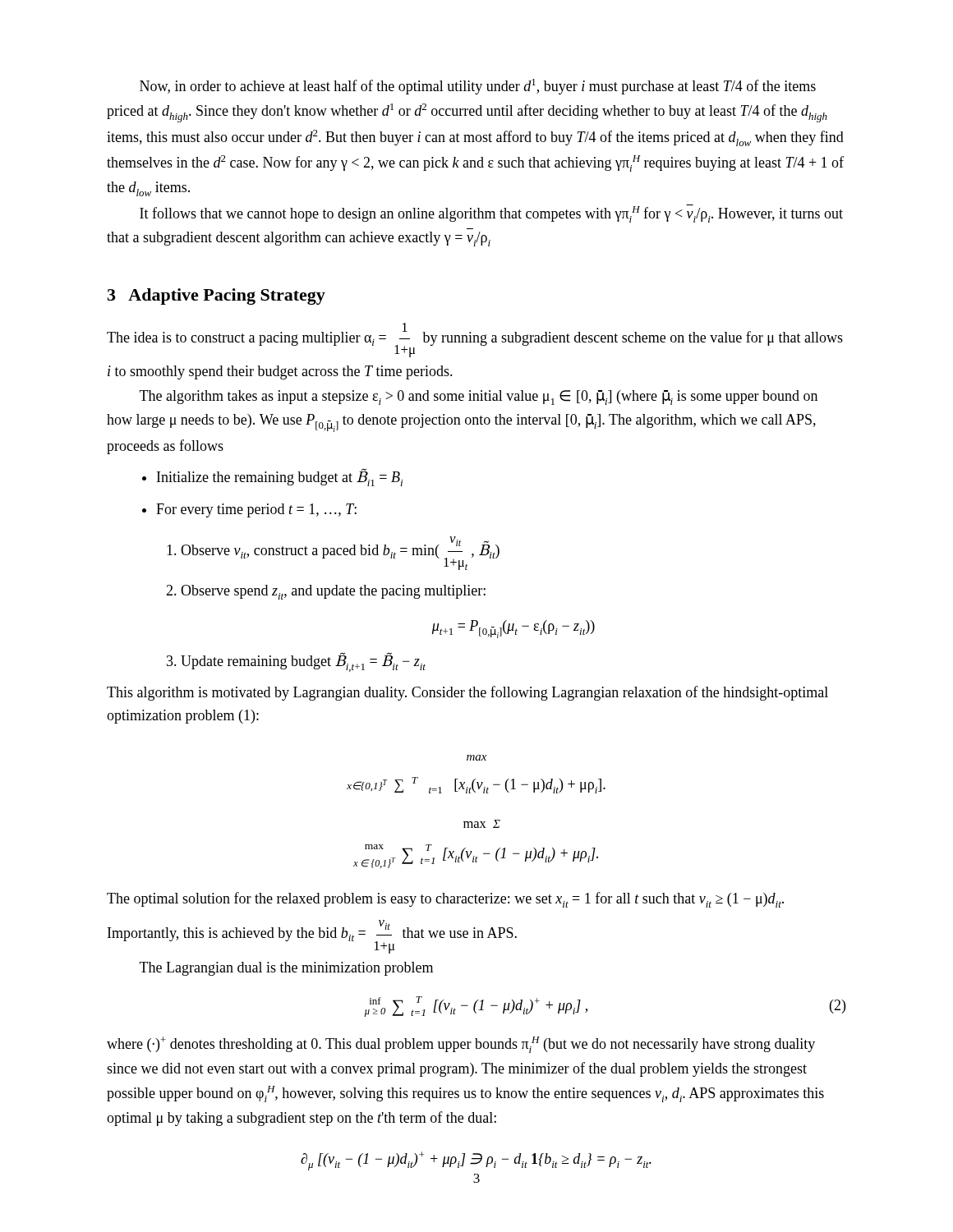Point to the block starting "∂μ [(vit −"
Viewport: 953px width, 1232px height.
click(476, 1159)
